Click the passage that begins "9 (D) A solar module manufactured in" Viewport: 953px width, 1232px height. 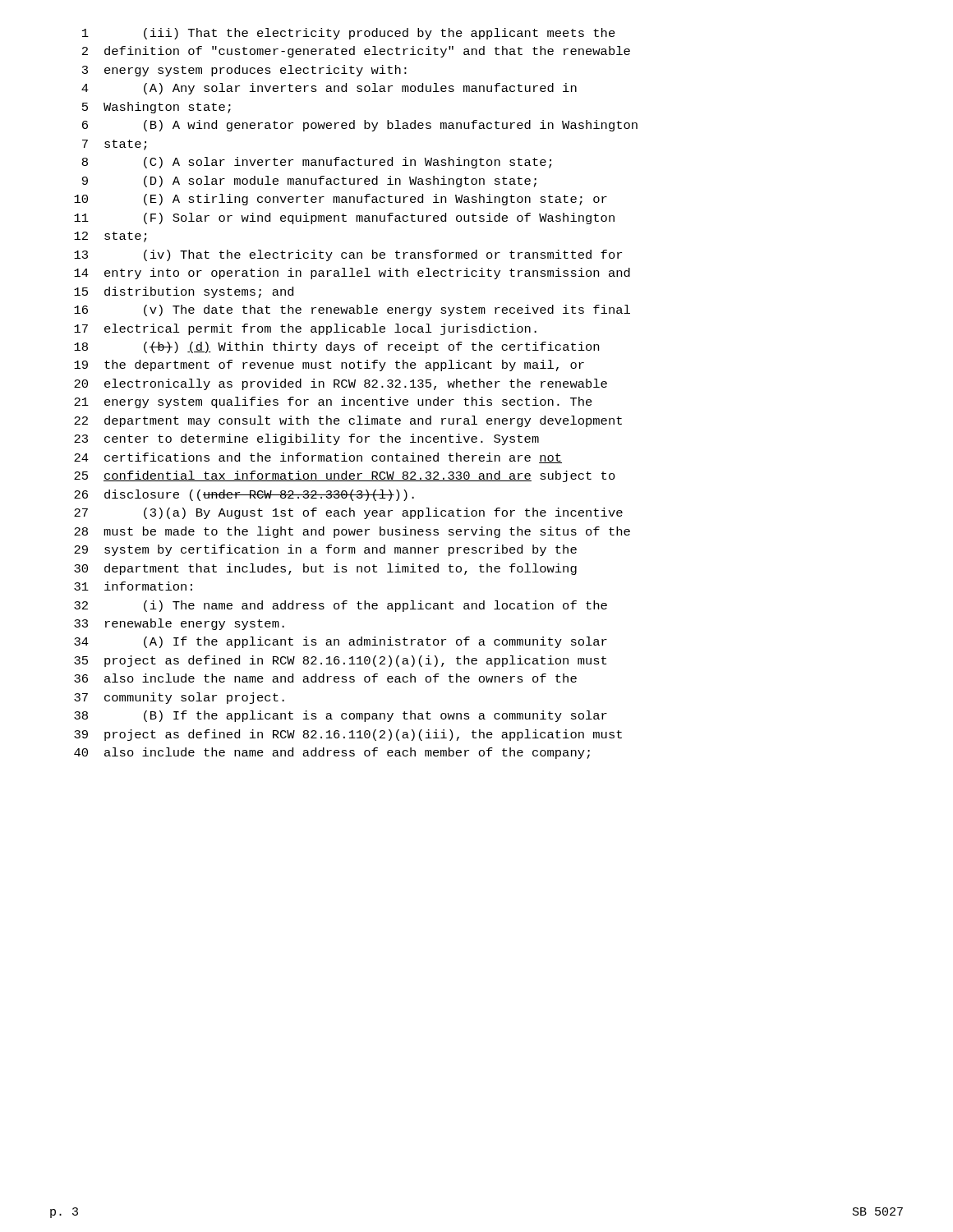pos(476,181)
